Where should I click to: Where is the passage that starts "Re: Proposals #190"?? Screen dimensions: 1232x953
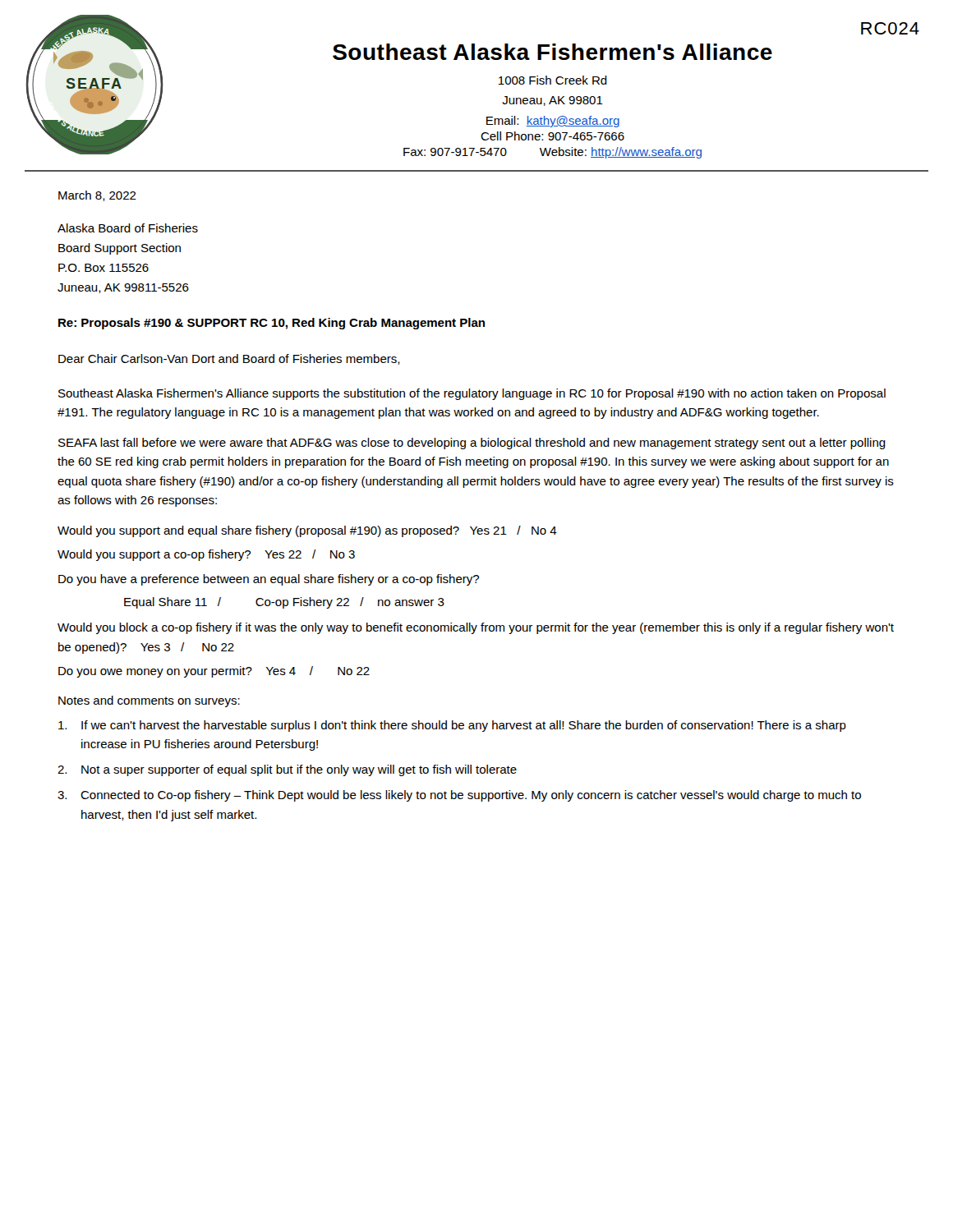tap(272, 322)
